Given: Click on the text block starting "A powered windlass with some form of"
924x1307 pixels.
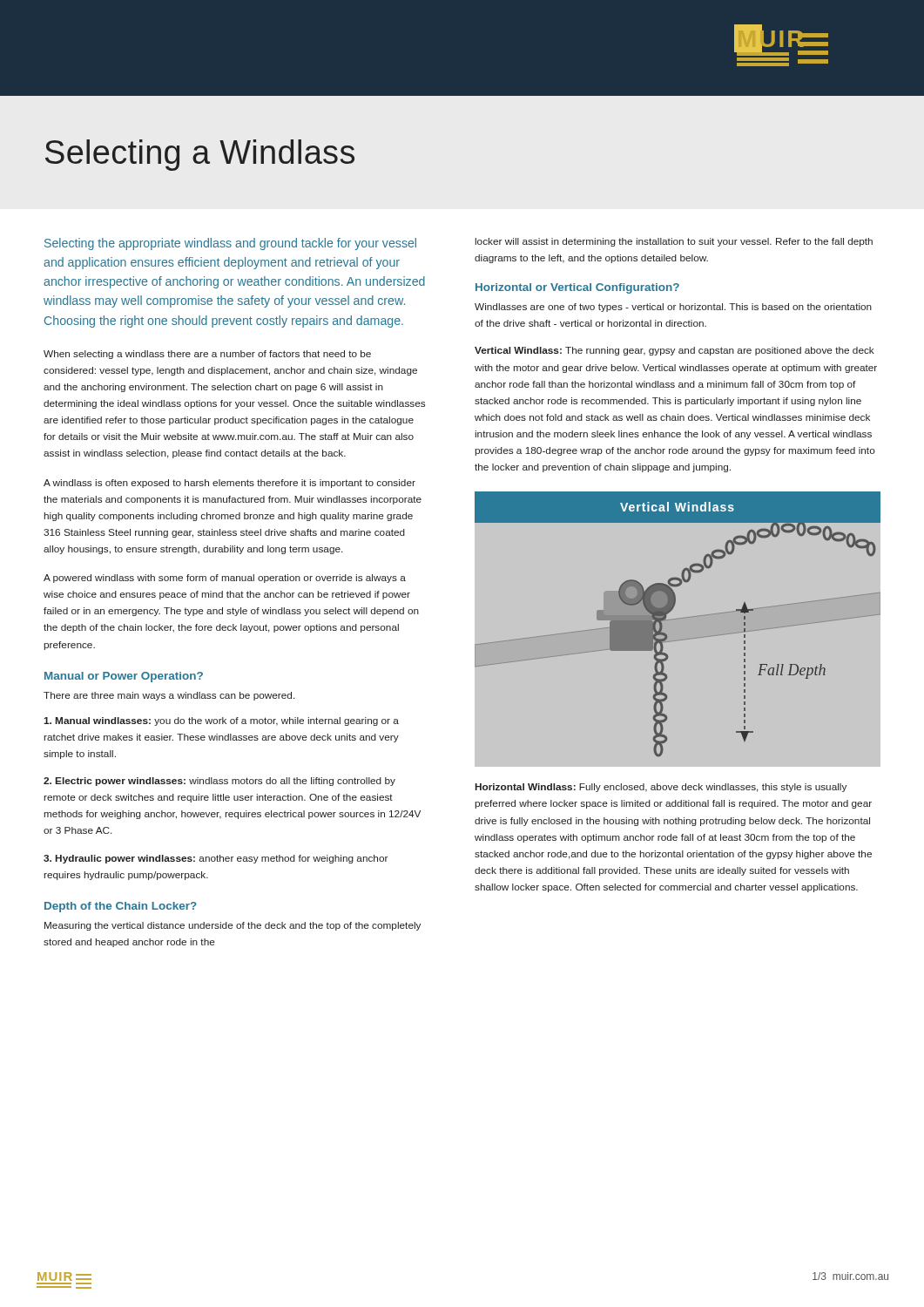Looking at the screenshot, I should coord(231,611).
